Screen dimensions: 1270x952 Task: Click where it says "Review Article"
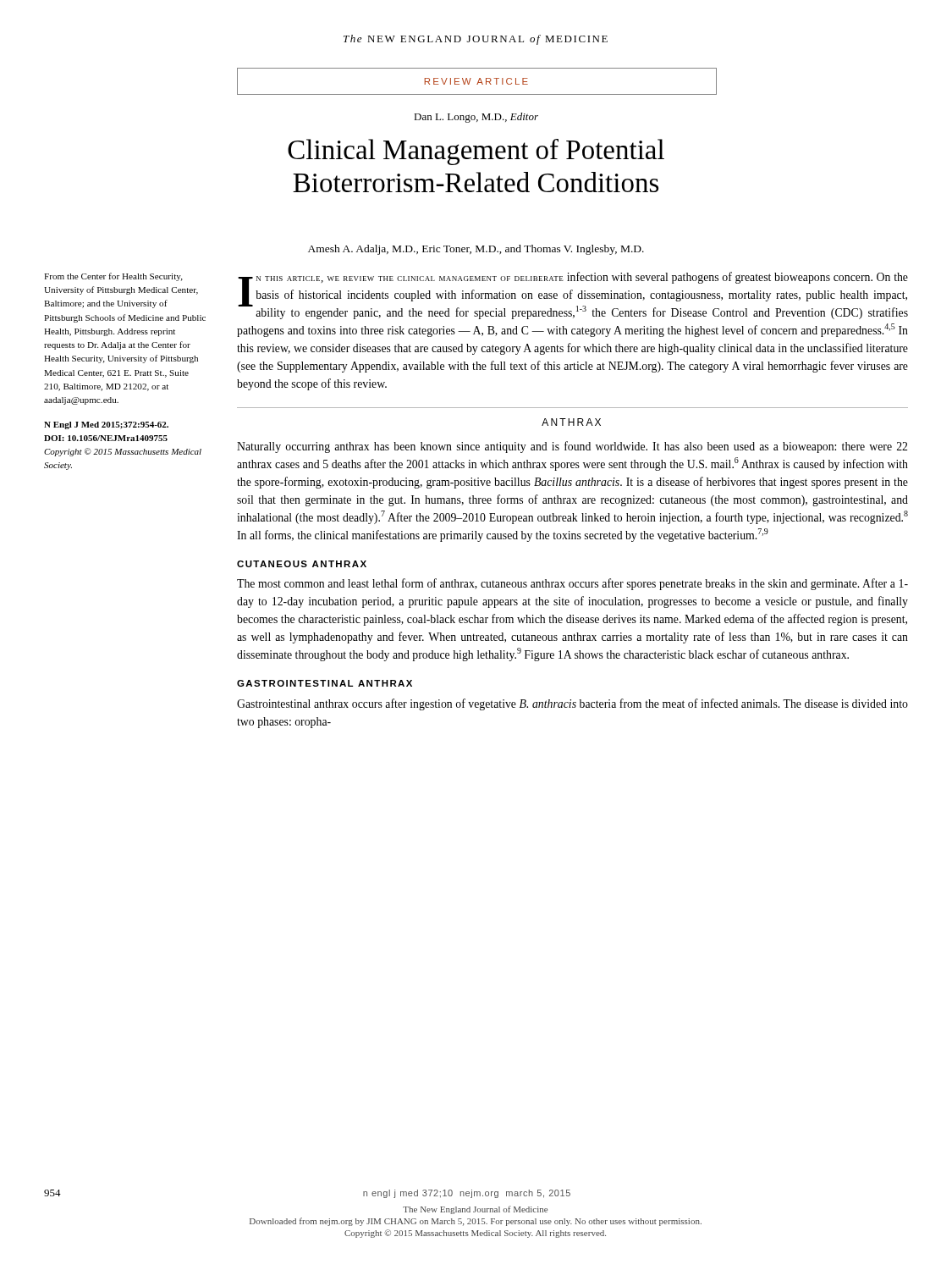[x=477, y=81]
